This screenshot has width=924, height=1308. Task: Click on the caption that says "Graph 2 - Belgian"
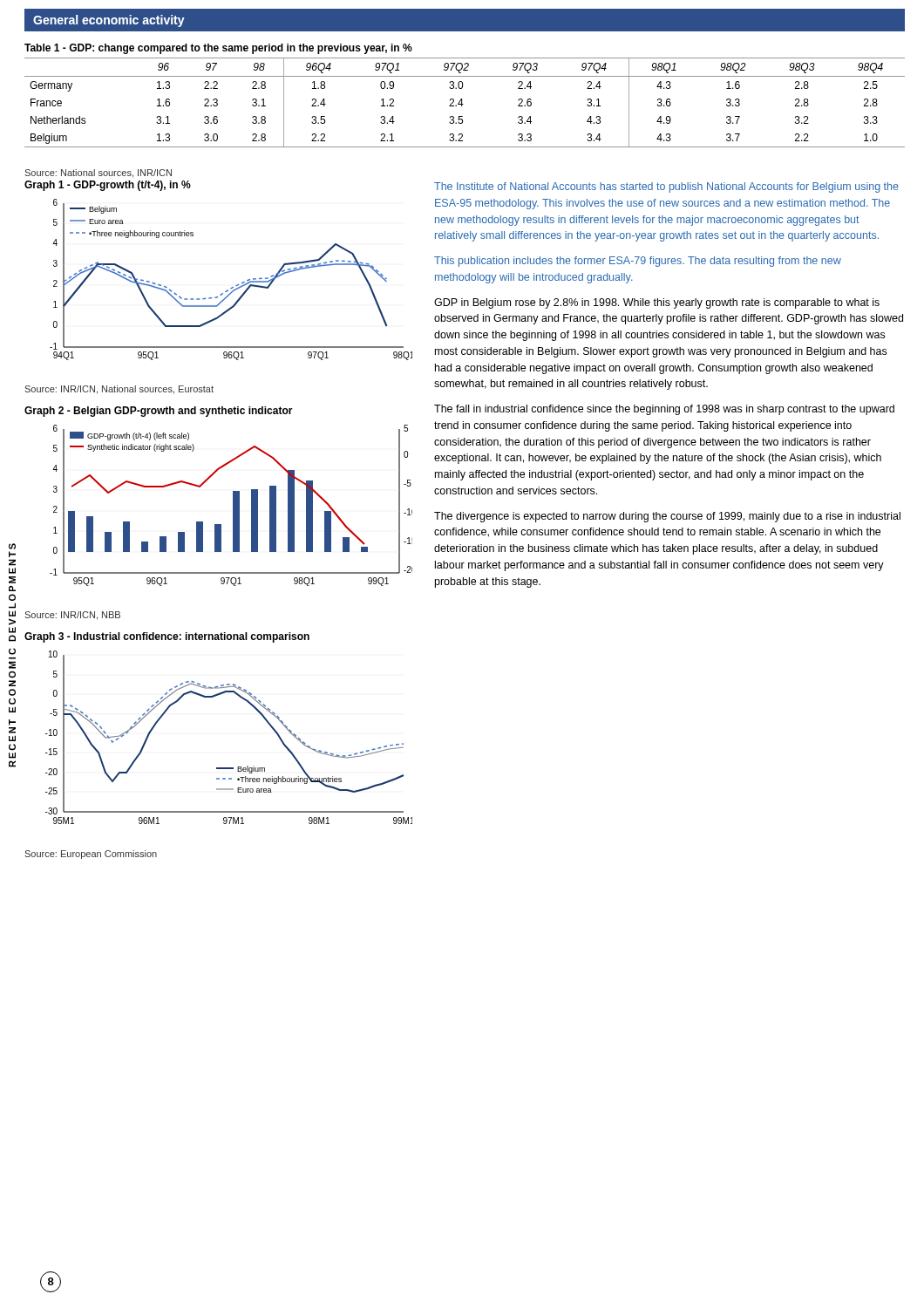pyautogui.click(x=158, y=411)
